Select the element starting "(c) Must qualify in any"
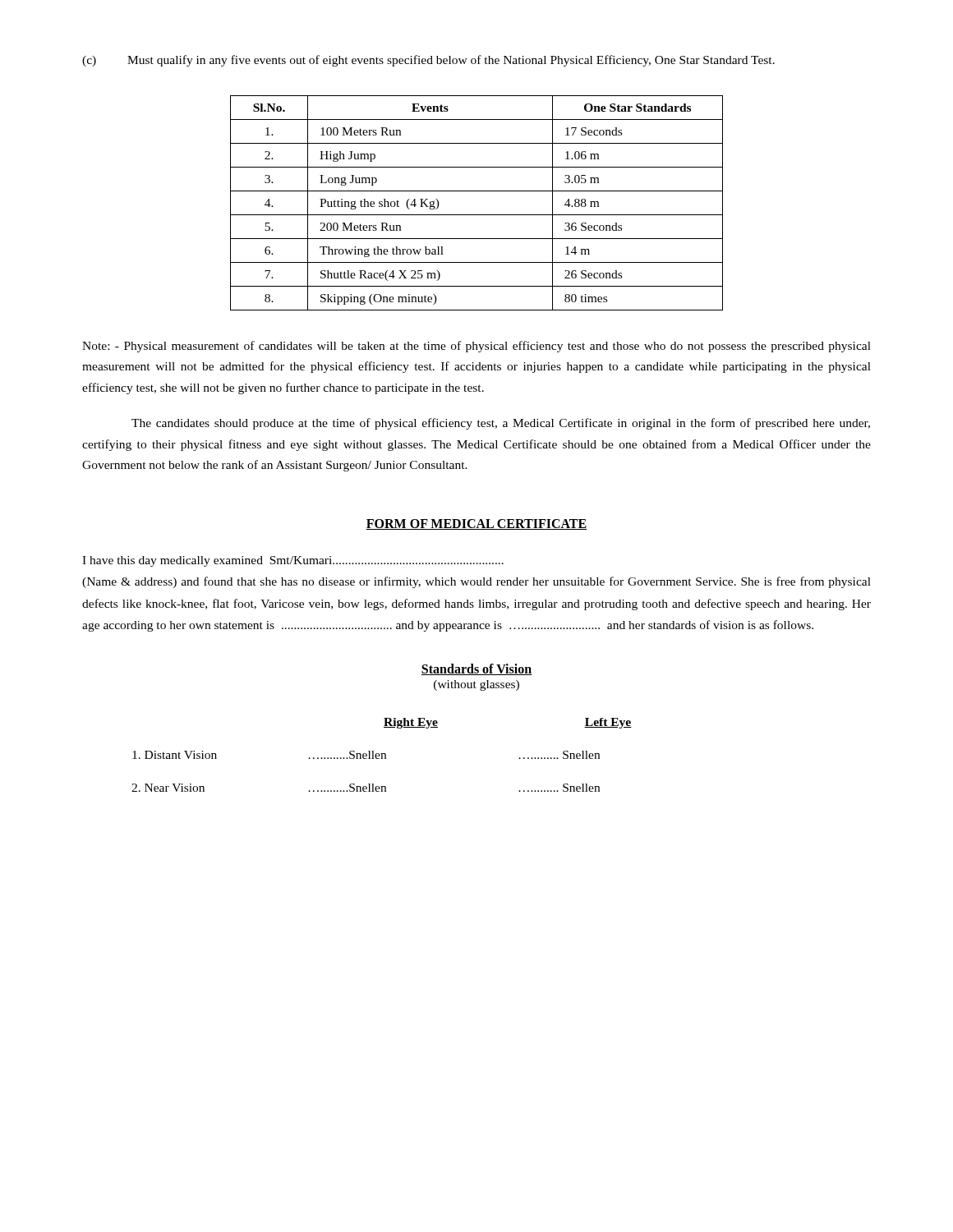 click(x=476, y=60)
